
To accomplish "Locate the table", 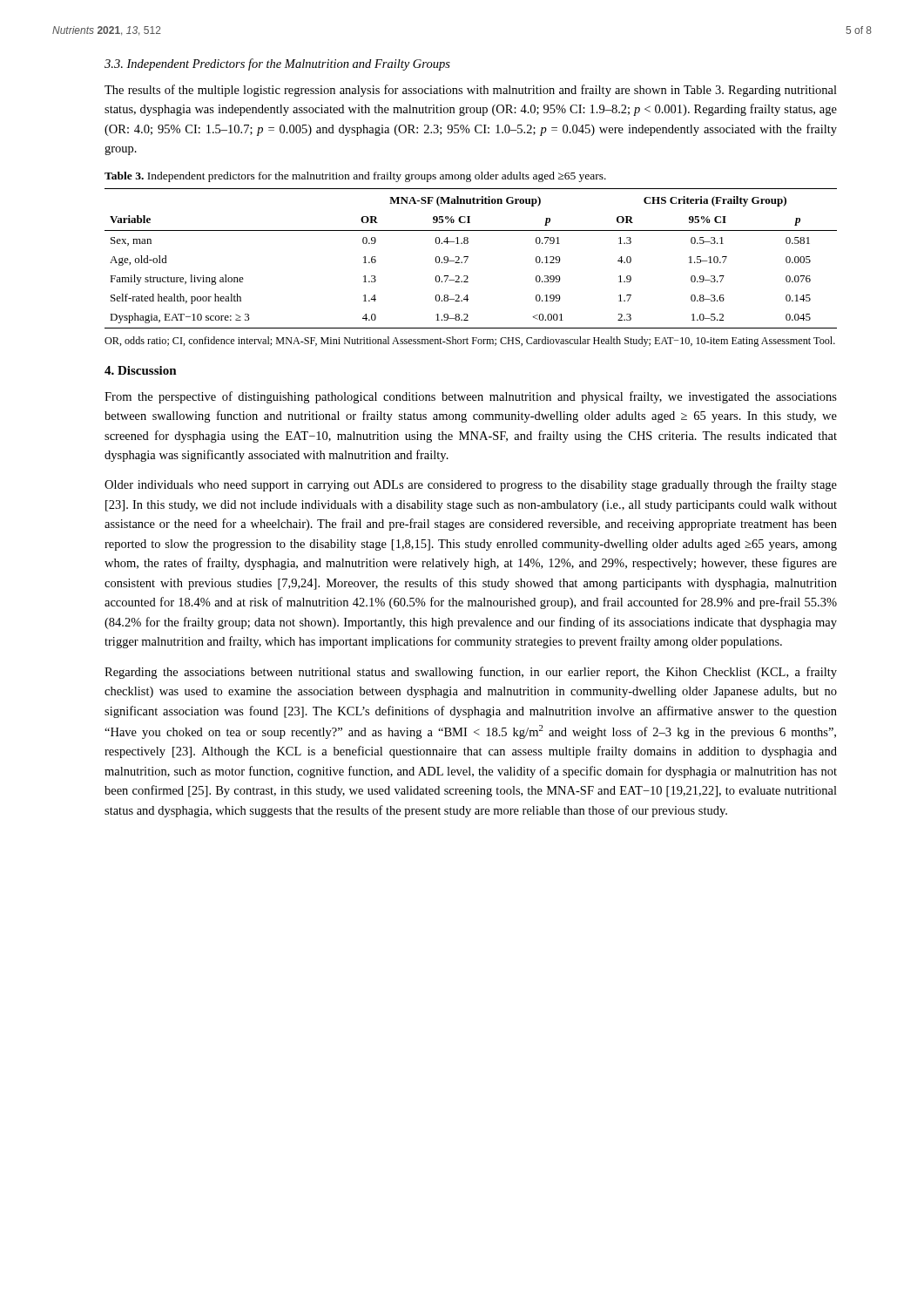I will click(x=471, y=258).
